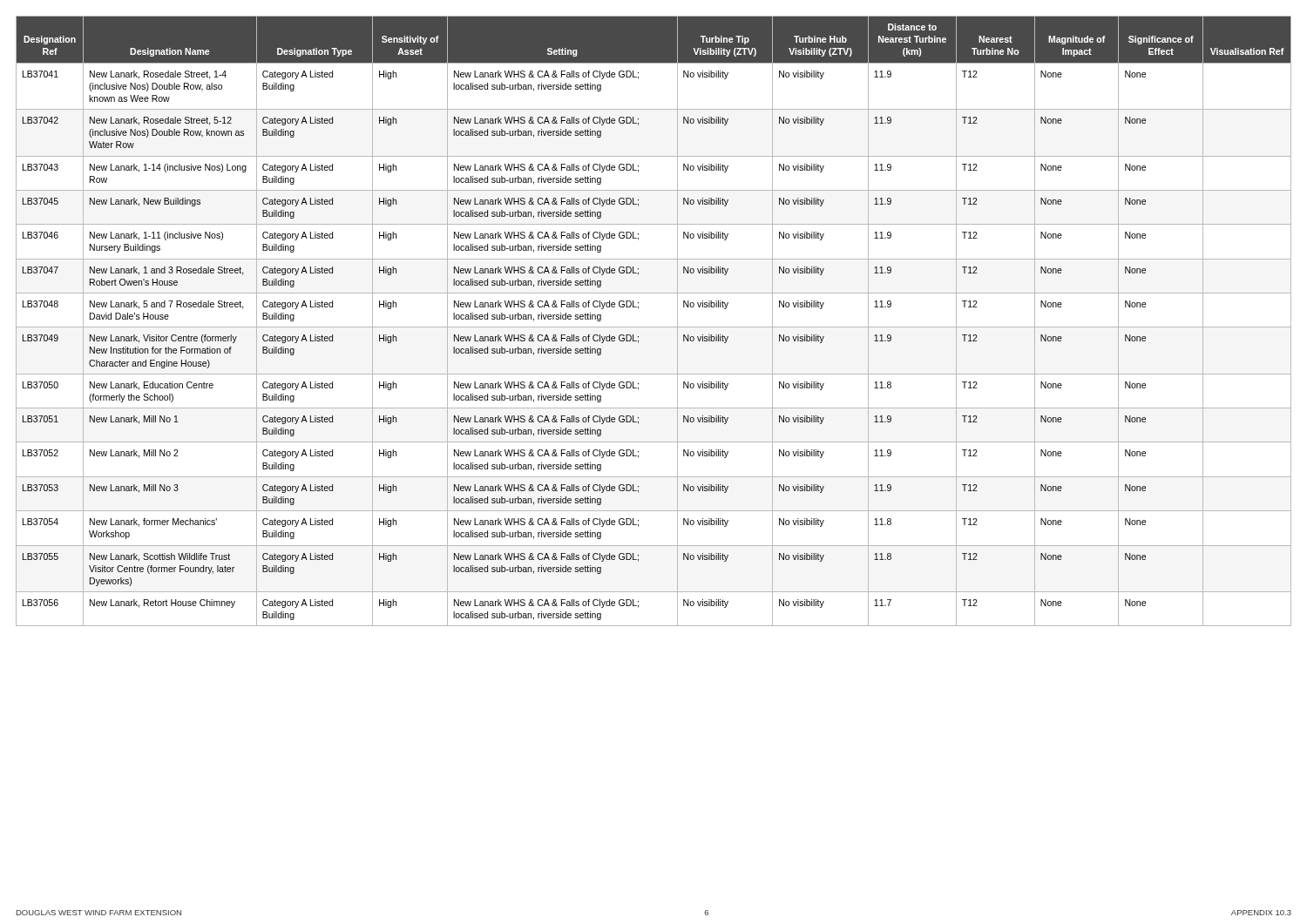Image resolution: width=1307 pixels, height=924 pixels.
Task: Find the table that mentions "Turbine Hub Visibility (ZTV)"
Action: point(654,321)
